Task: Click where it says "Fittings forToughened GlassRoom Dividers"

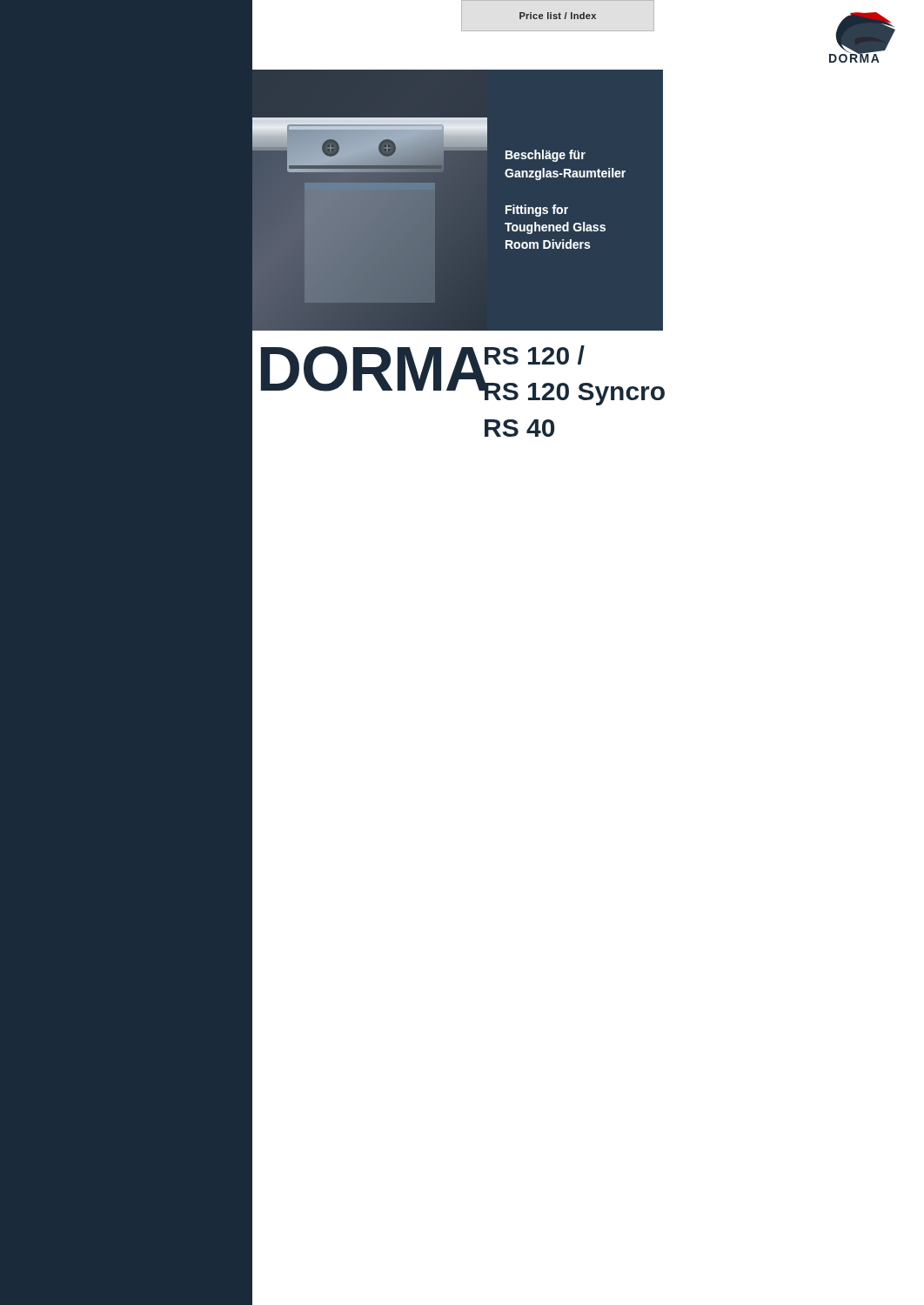Action: click(555, 227)
